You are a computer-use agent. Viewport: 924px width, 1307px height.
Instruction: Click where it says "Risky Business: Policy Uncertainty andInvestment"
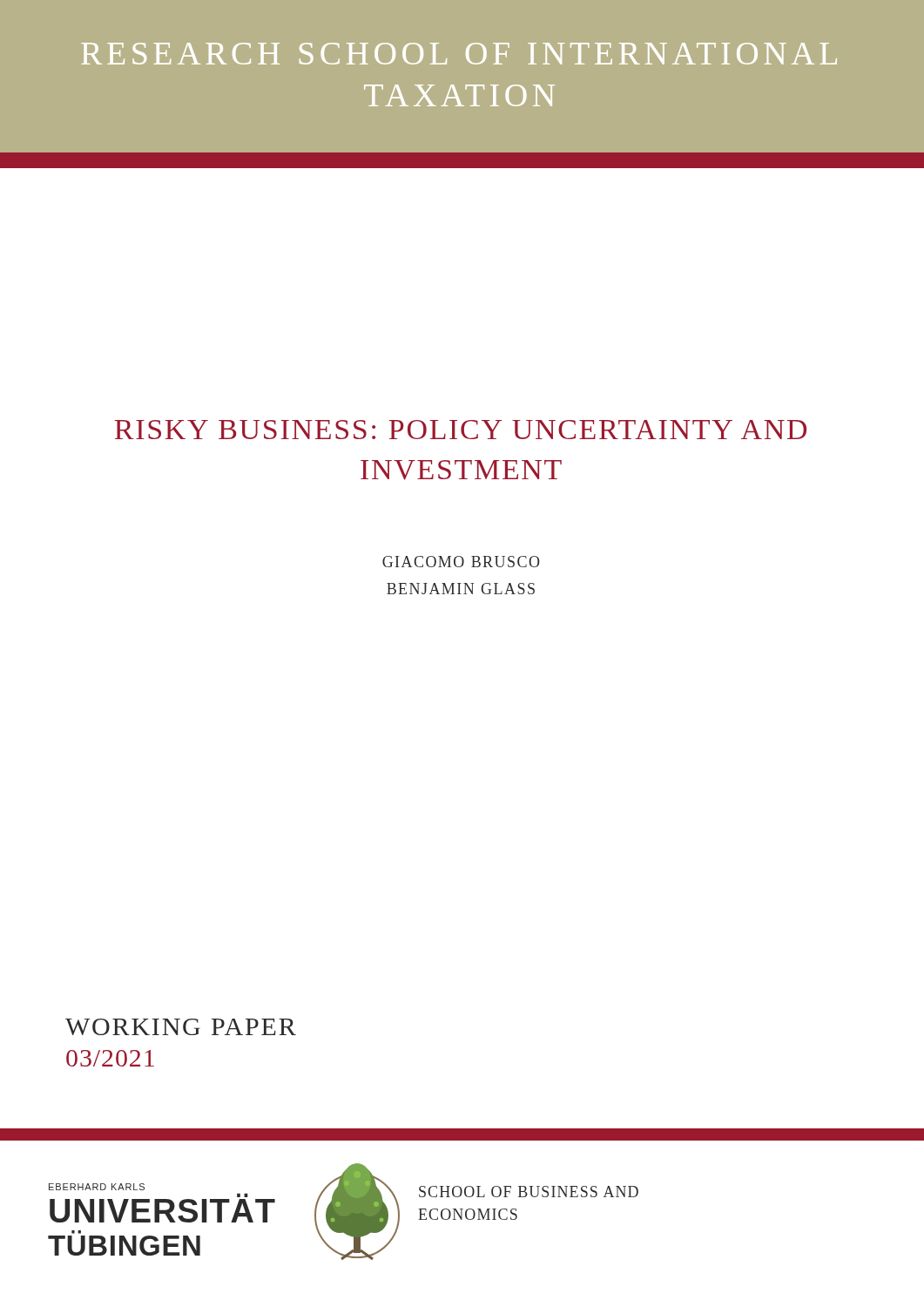pos(462,449)
